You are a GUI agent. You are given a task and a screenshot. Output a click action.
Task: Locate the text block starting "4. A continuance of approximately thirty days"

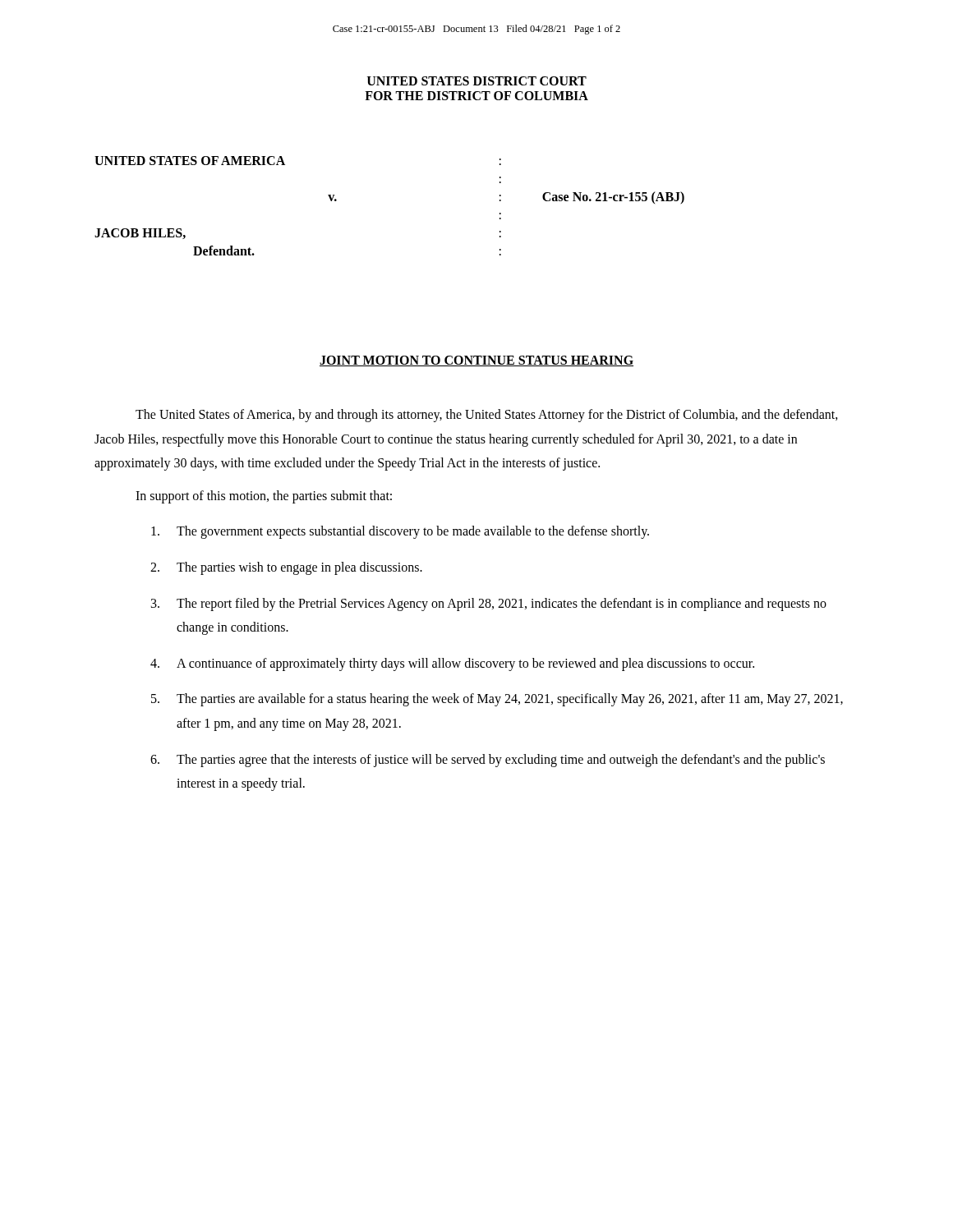(x=476, y=663)
